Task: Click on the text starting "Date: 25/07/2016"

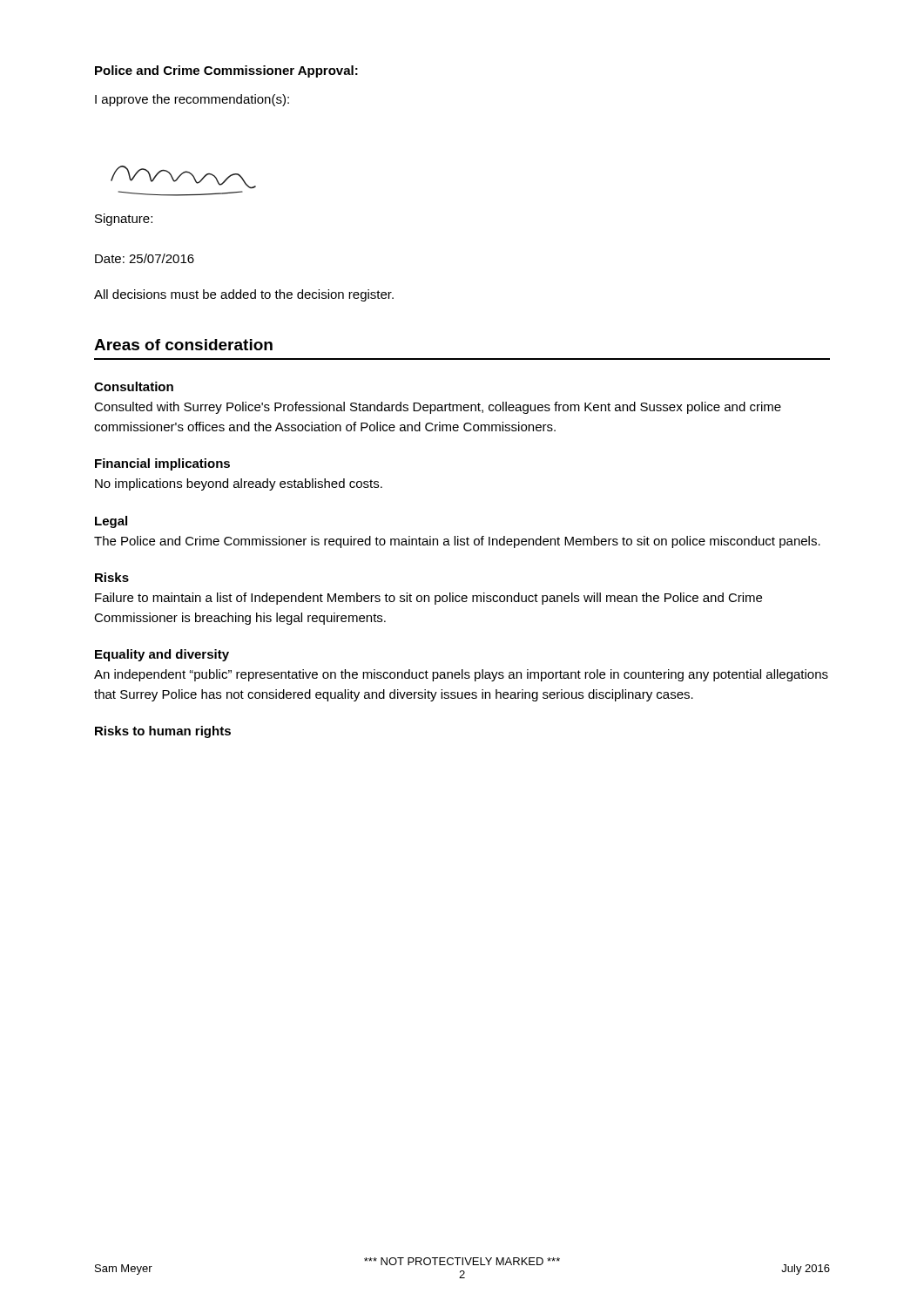Action: coord(144,258)
